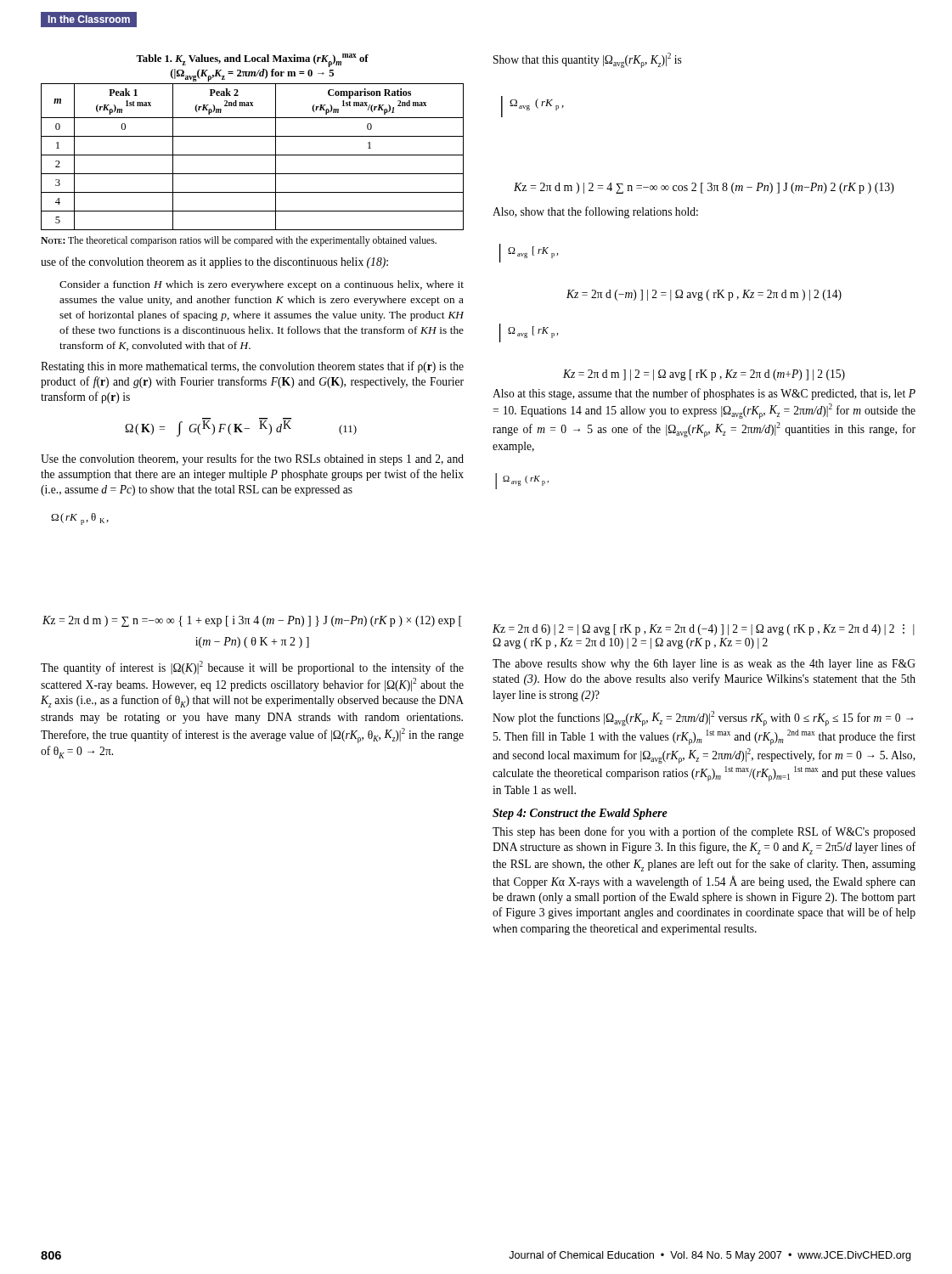This screenshot has height=1274, width=952.
Task: Find the text block that says "Show that this quantity |Ωavg(rKρ,"
Action: pyautogui.click(x=587, y=60)
